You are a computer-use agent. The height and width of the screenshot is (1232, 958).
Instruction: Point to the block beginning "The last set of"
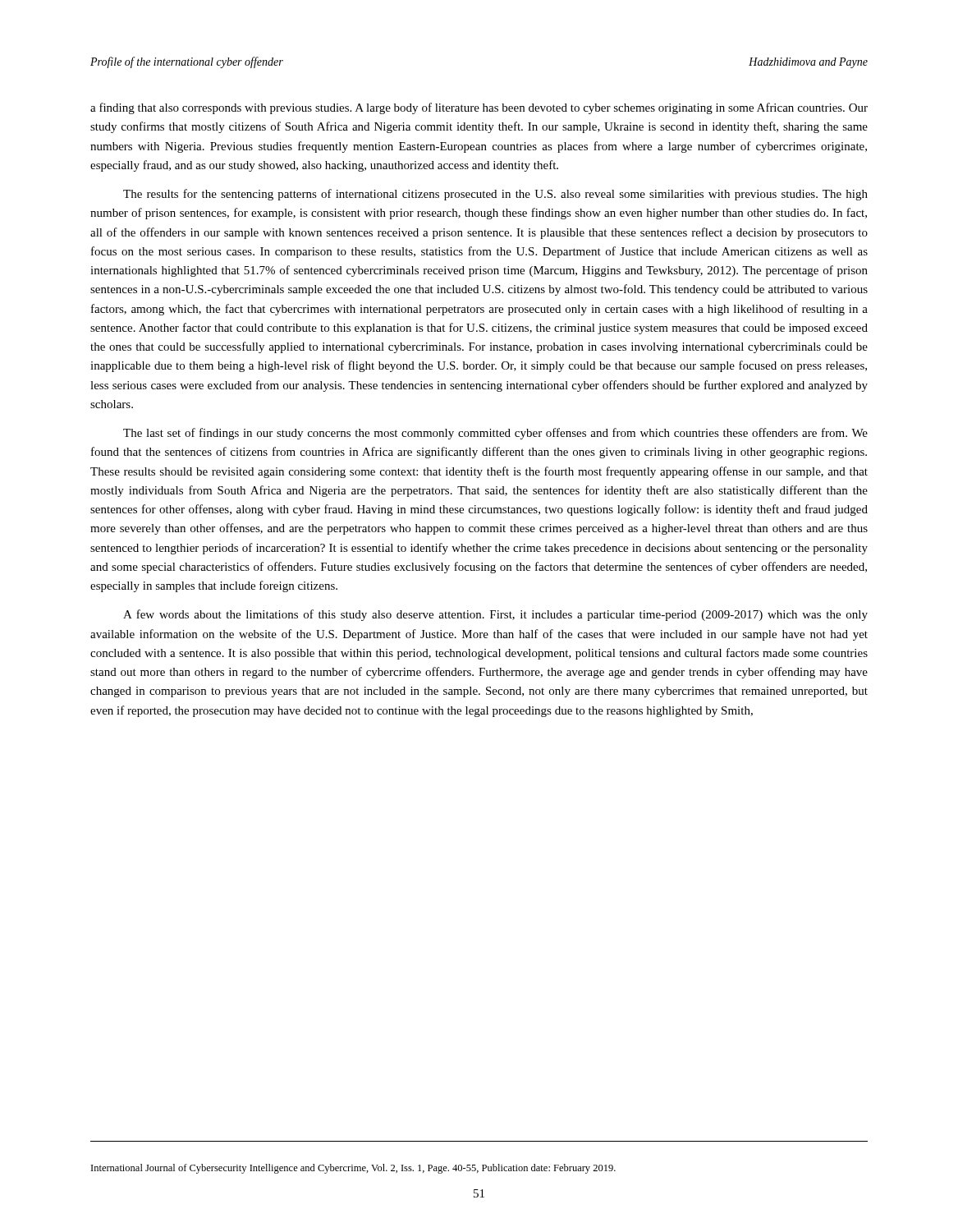(479, 510)
